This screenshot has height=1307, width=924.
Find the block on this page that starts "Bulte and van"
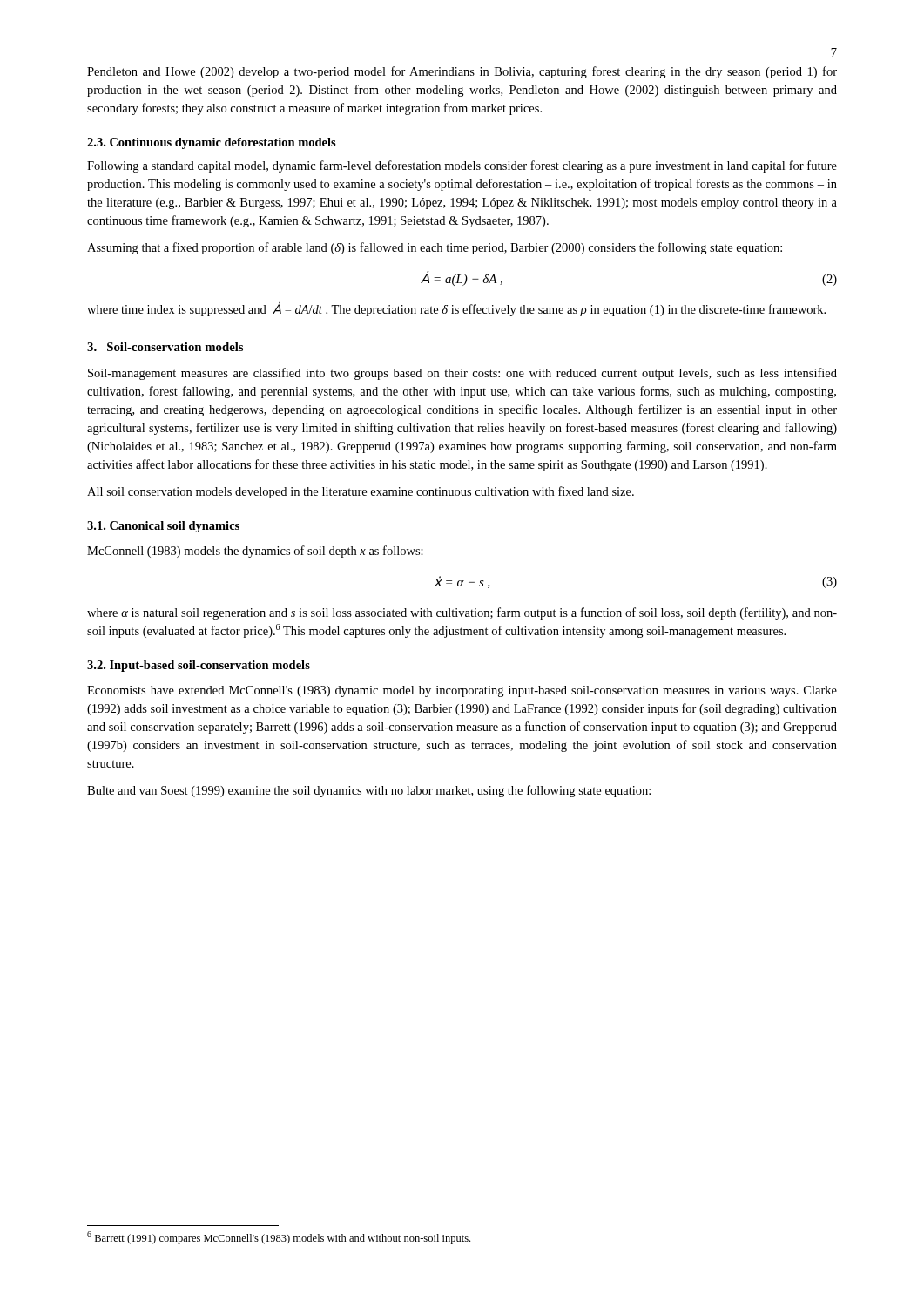(462, 791)
